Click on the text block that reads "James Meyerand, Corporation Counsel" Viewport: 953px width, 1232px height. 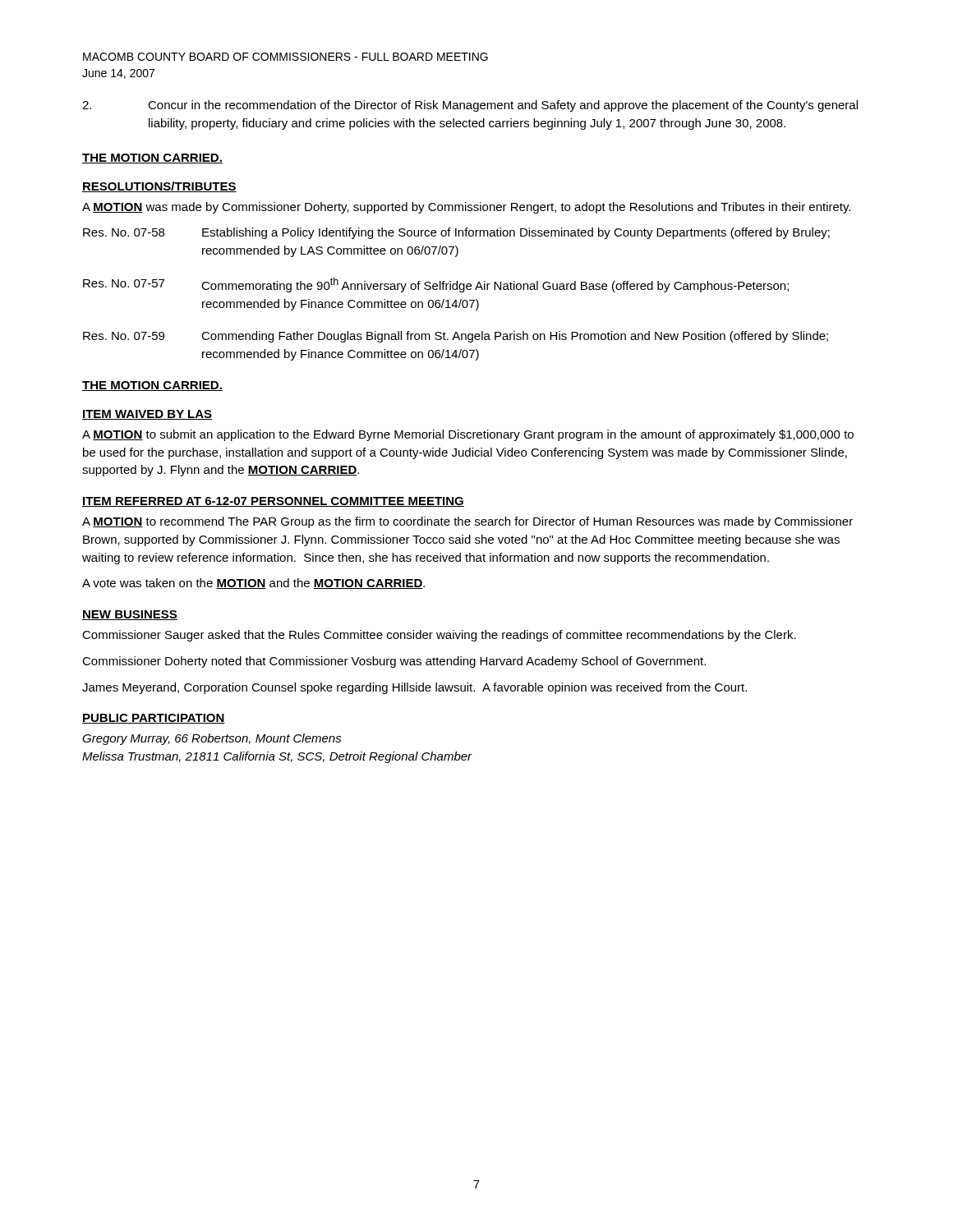(x=415, y=687)
